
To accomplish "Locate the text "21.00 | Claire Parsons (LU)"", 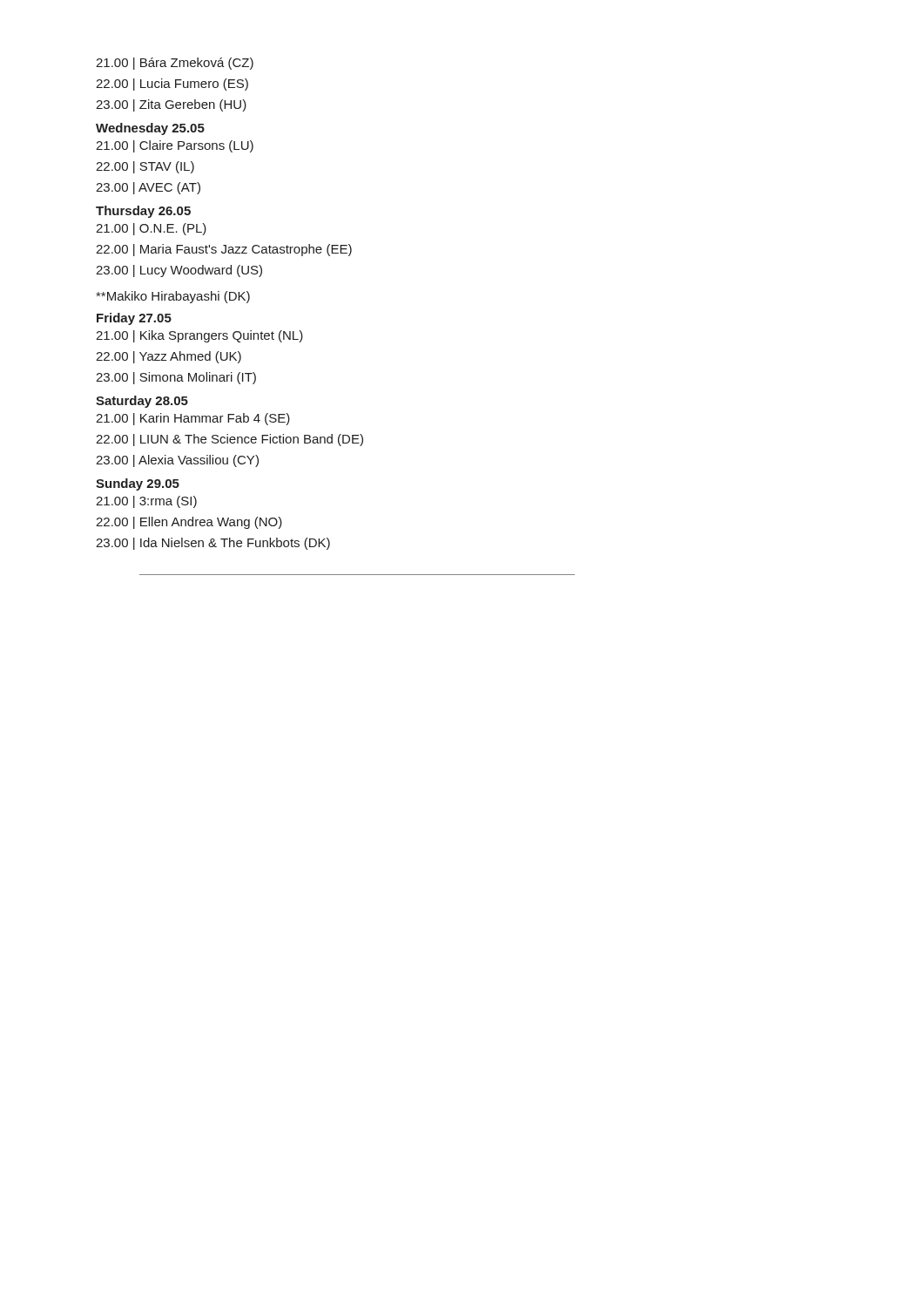I will [x=175, y=145].
